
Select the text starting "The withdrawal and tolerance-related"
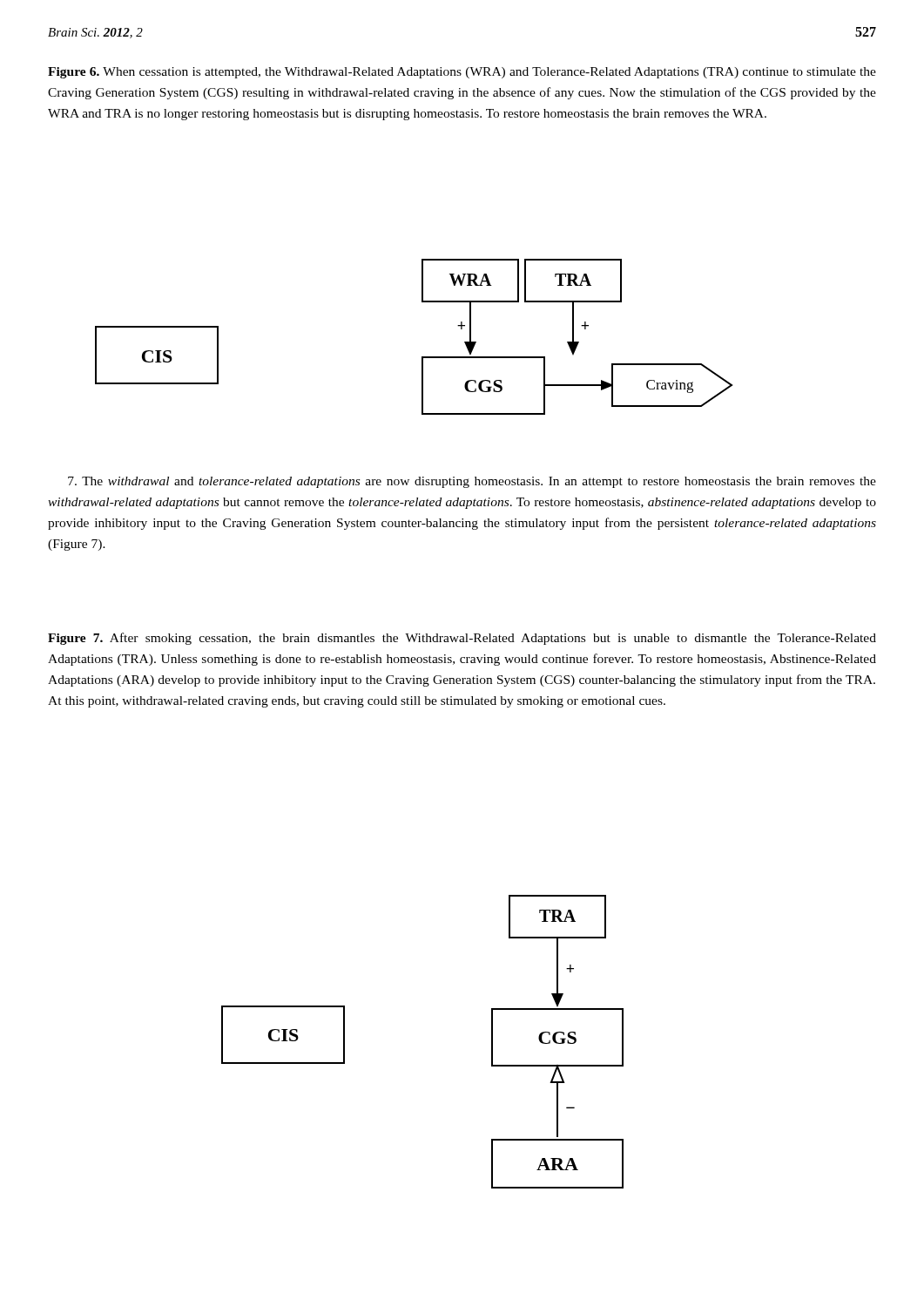[x=462, y=512]
